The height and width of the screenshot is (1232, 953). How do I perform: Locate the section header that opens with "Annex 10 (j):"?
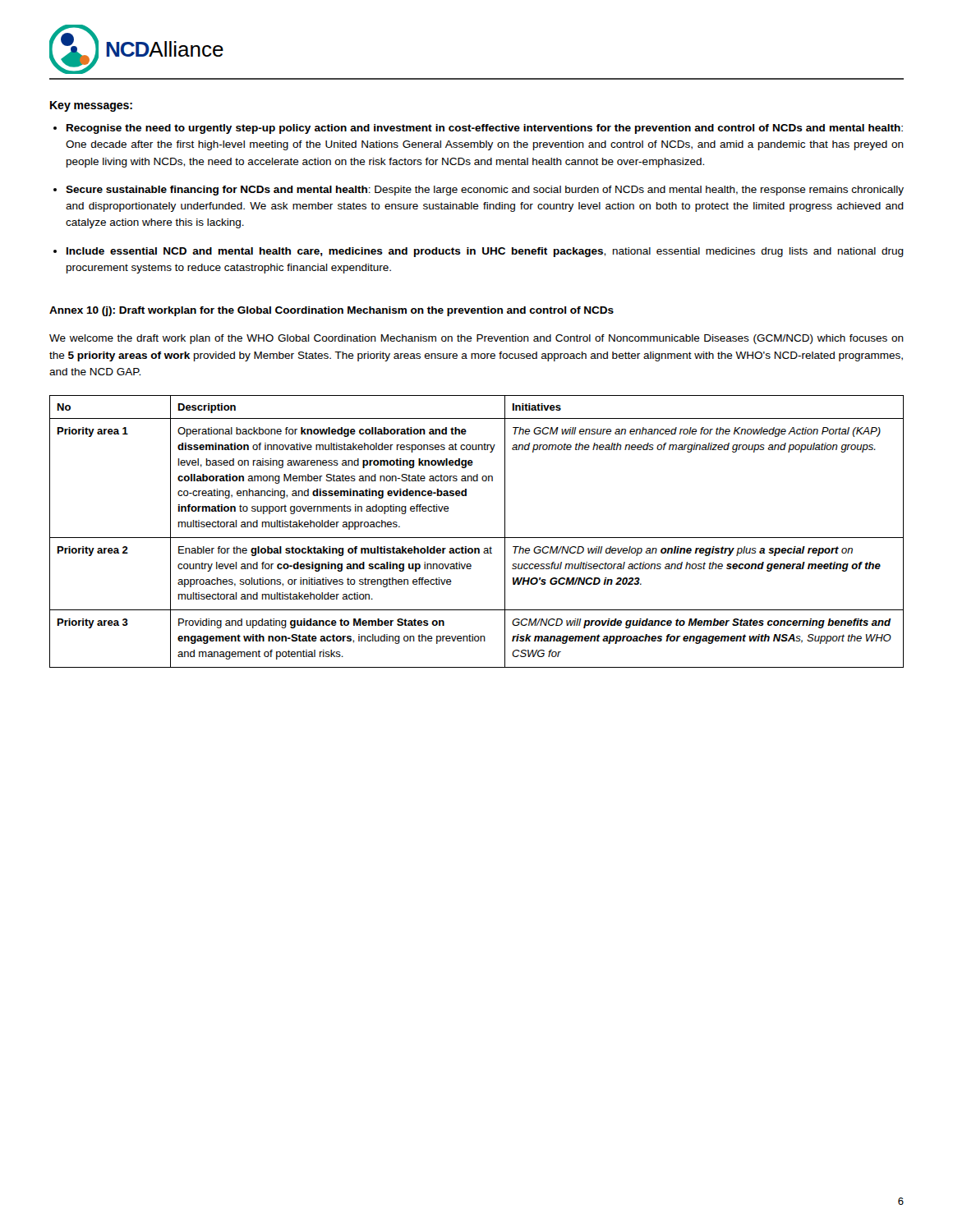pos(332,310)
